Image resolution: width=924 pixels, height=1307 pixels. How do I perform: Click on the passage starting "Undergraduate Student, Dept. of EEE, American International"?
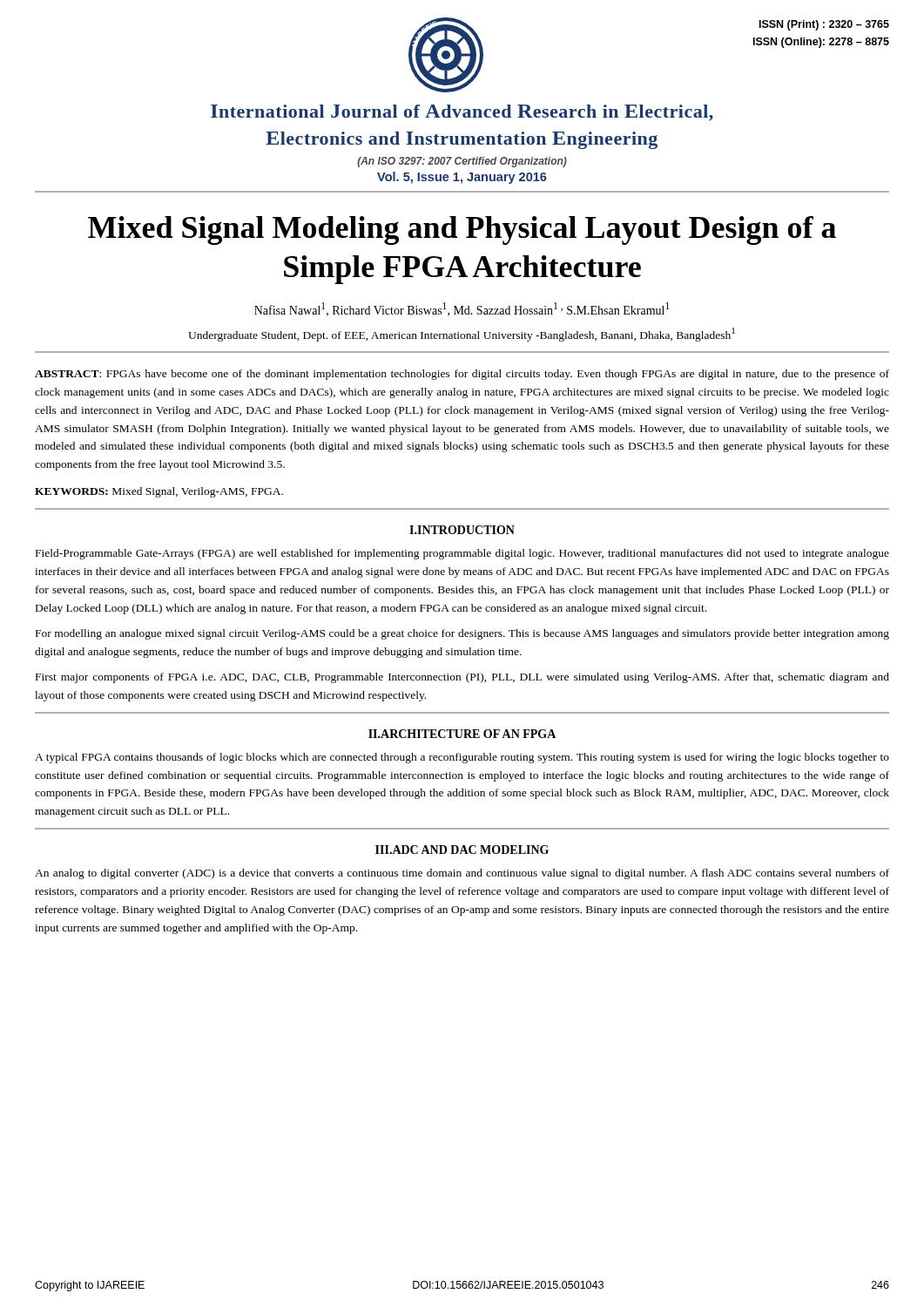(x=462, y=333)
